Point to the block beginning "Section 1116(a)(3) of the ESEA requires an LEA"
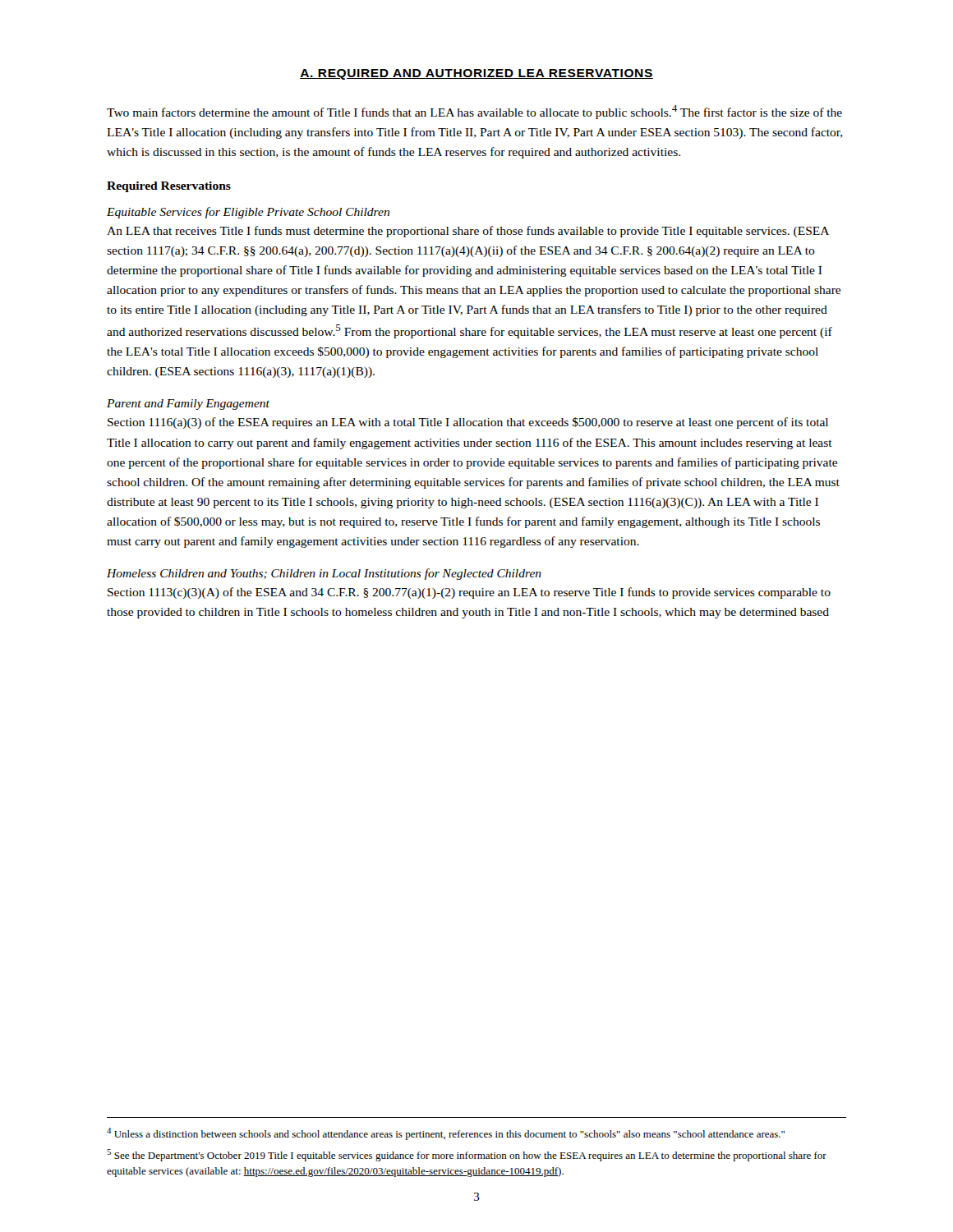The width and height of the screenshot is (953, 1232). 473,481
